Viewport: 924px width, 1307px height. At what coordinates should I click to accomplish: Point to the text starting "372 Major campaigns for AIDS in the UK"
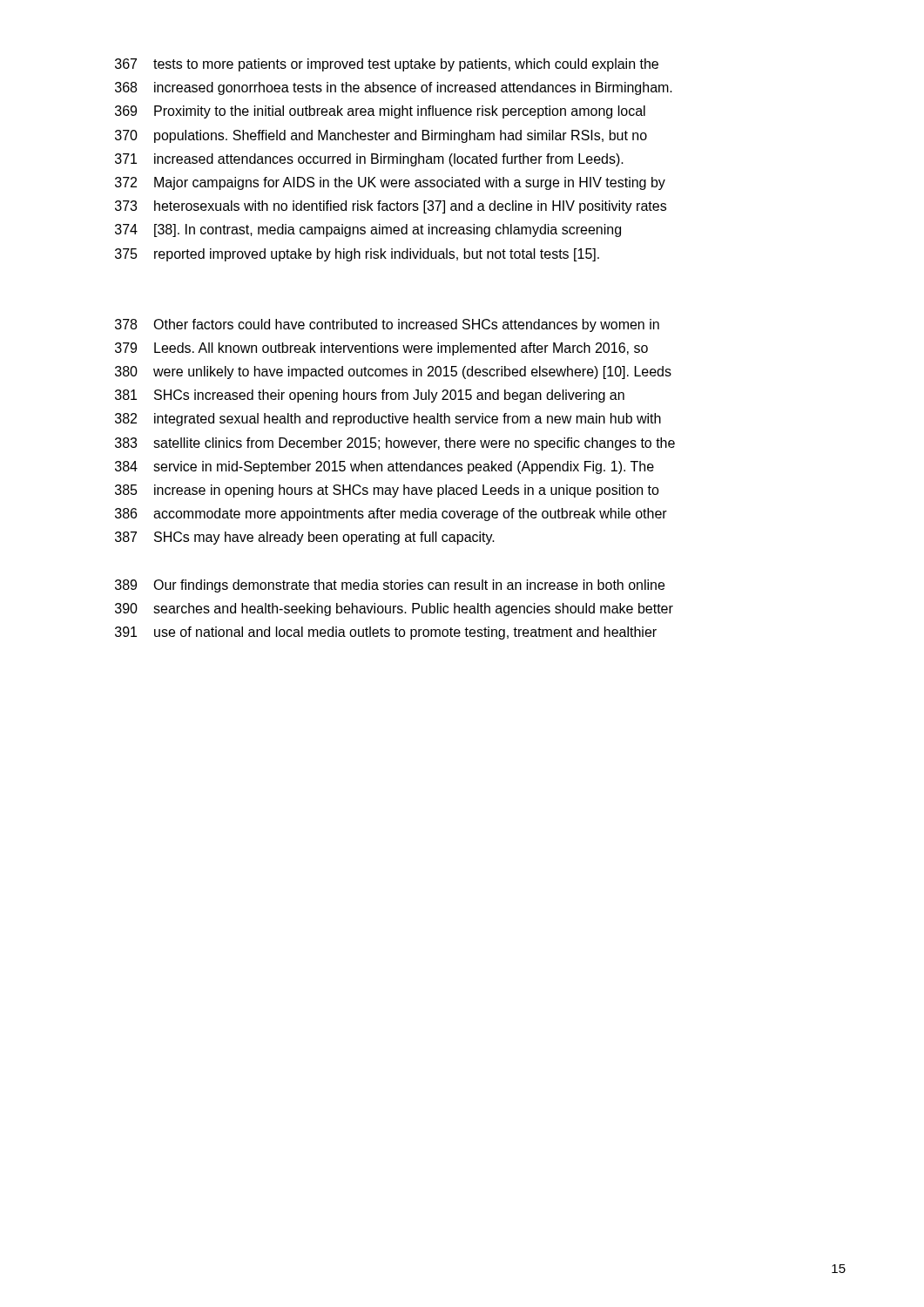(x=381, y=183)
